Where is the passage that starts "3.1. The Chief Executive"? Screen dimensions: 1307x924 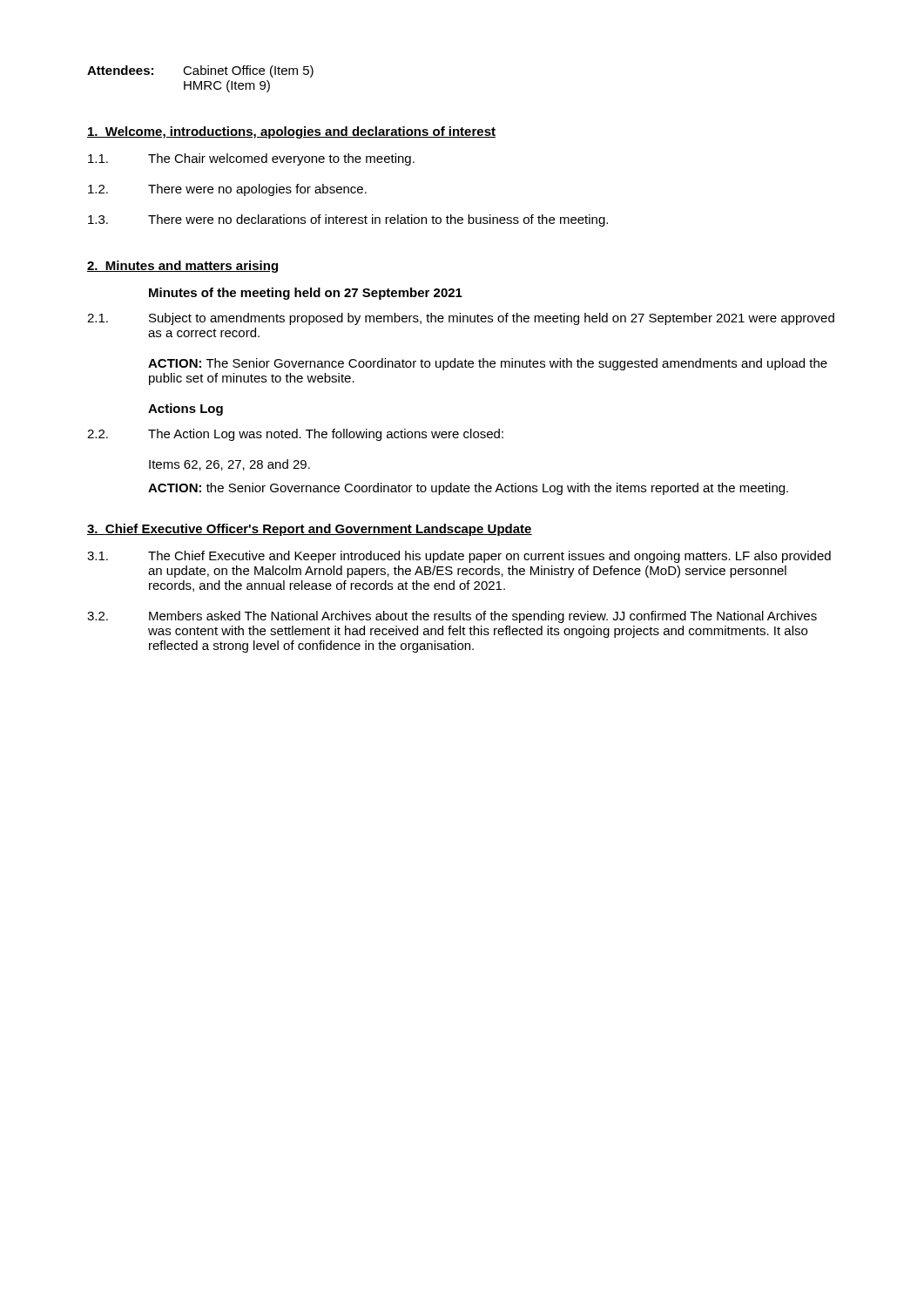click(462, 570)
